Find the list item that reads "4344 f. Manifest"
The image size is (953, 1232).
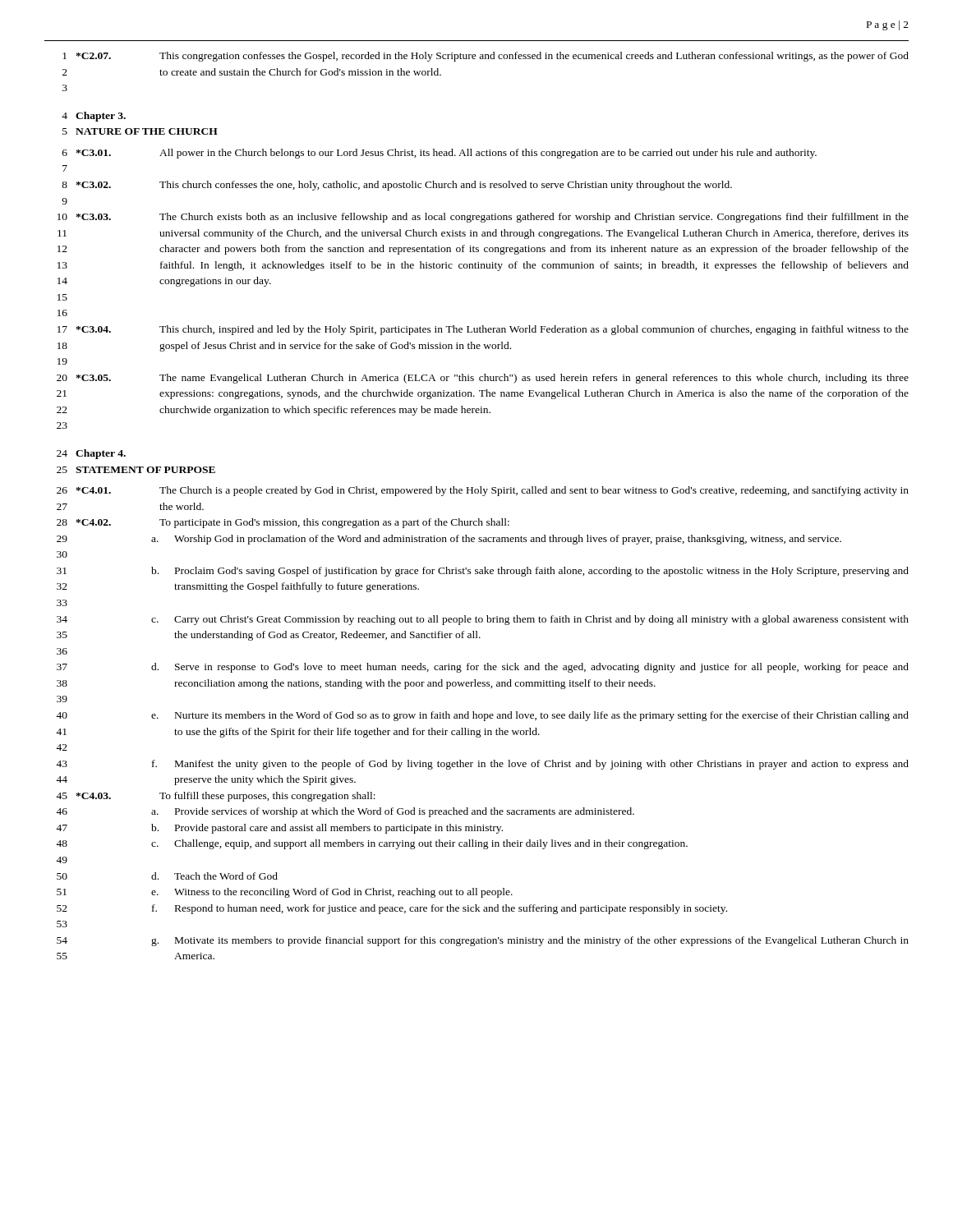(476, 771)
